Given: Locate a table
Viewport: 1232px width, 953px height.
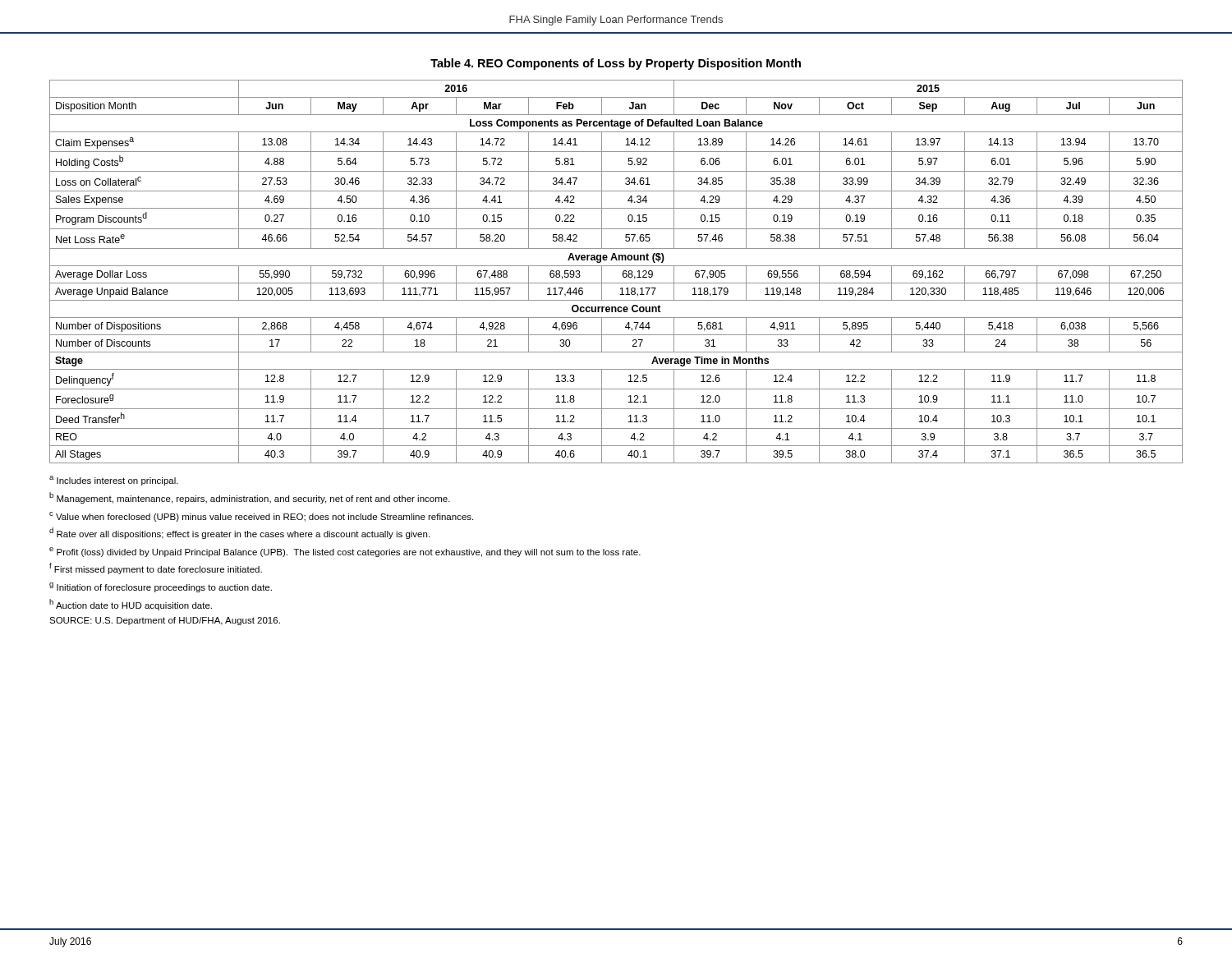Looking at the screenshot, I should click(x=616, y=272).
